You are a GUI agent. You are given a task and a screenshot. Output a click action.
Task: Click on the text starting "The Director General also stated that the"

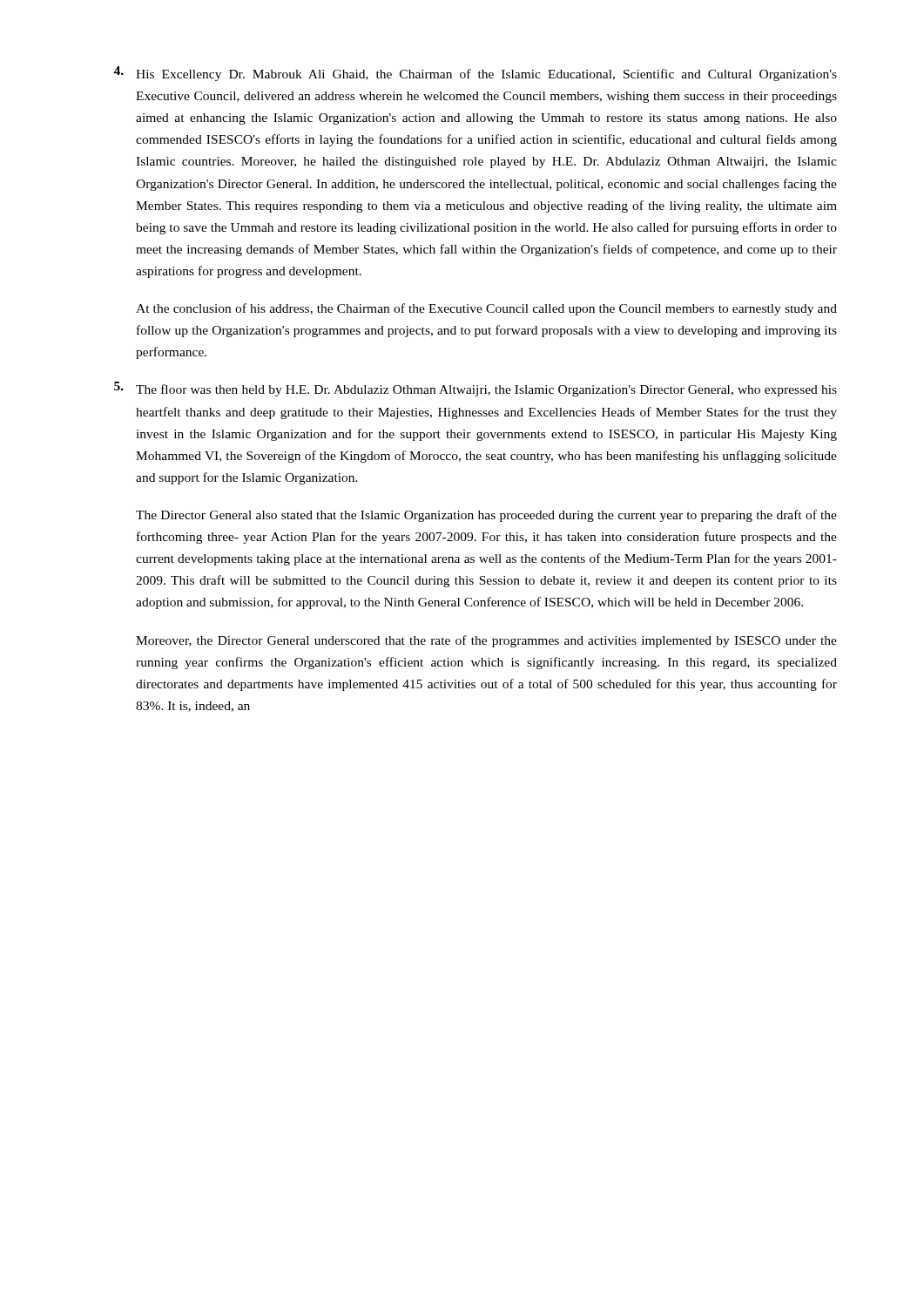[x=486, y=558]
